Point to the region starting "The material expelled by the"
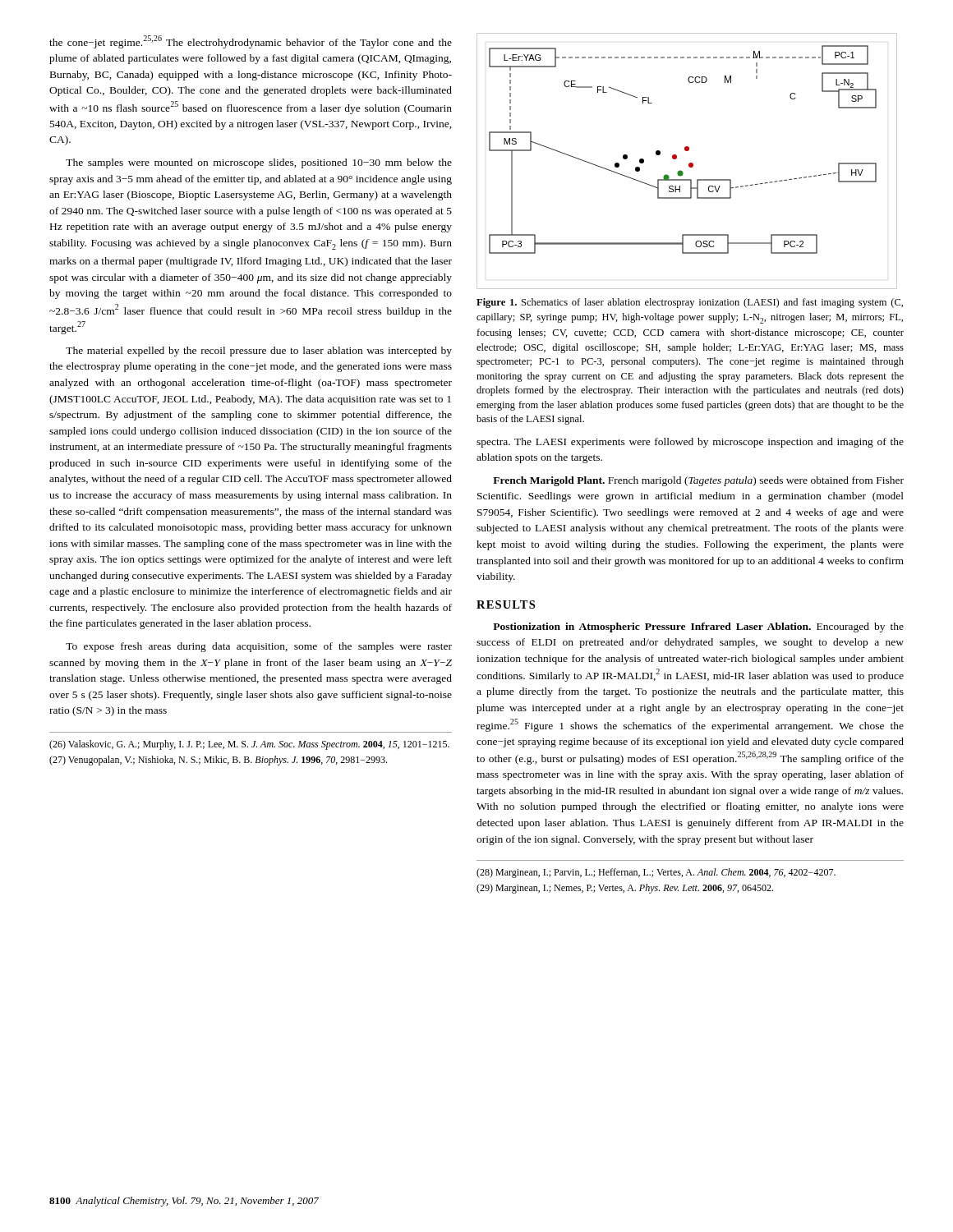Viewport: 953px width, 1232px height. click(x=251, y=487)
